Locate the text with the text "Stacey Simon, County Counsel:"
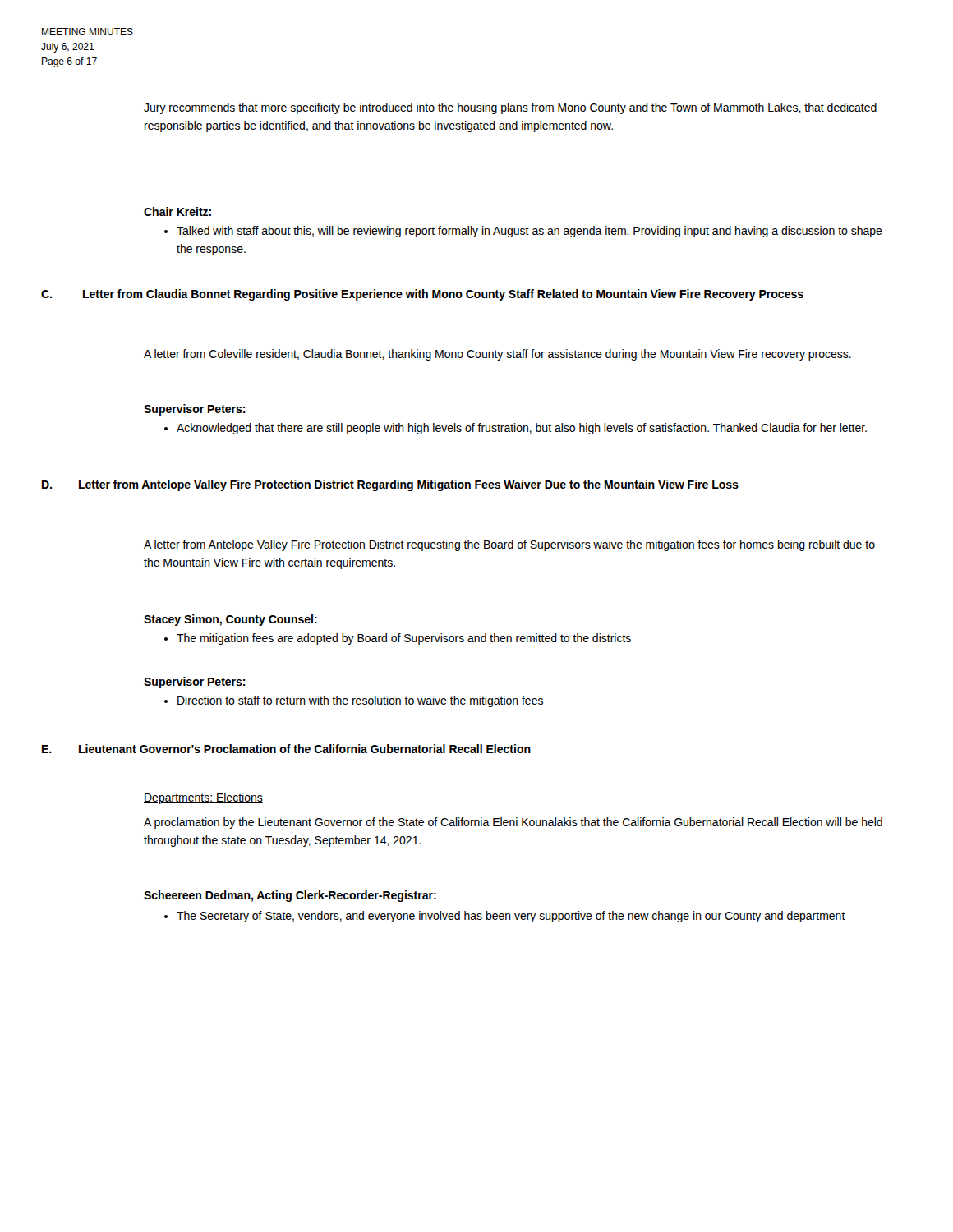 (231, 619)
